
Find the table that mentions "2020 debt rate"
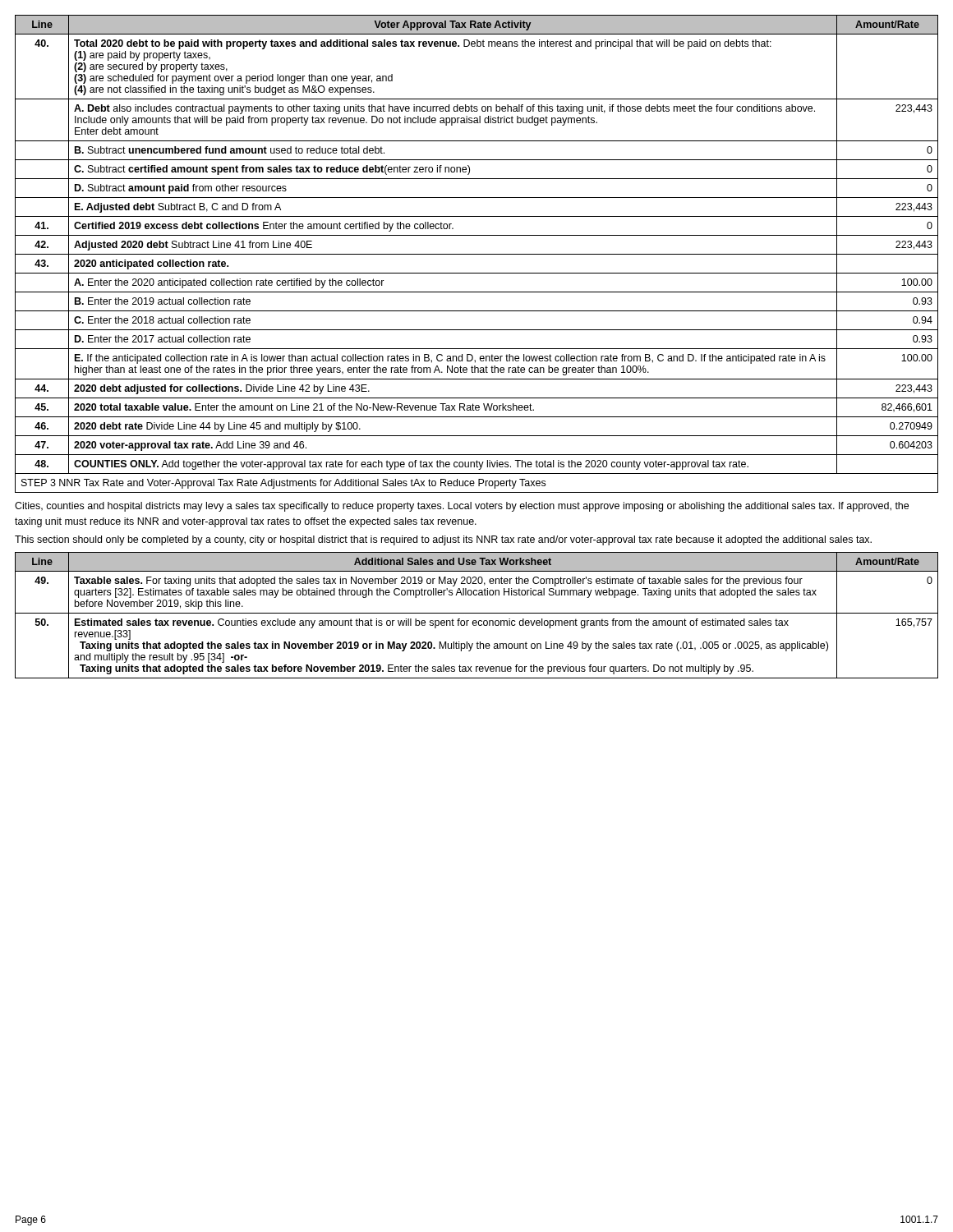476,254
